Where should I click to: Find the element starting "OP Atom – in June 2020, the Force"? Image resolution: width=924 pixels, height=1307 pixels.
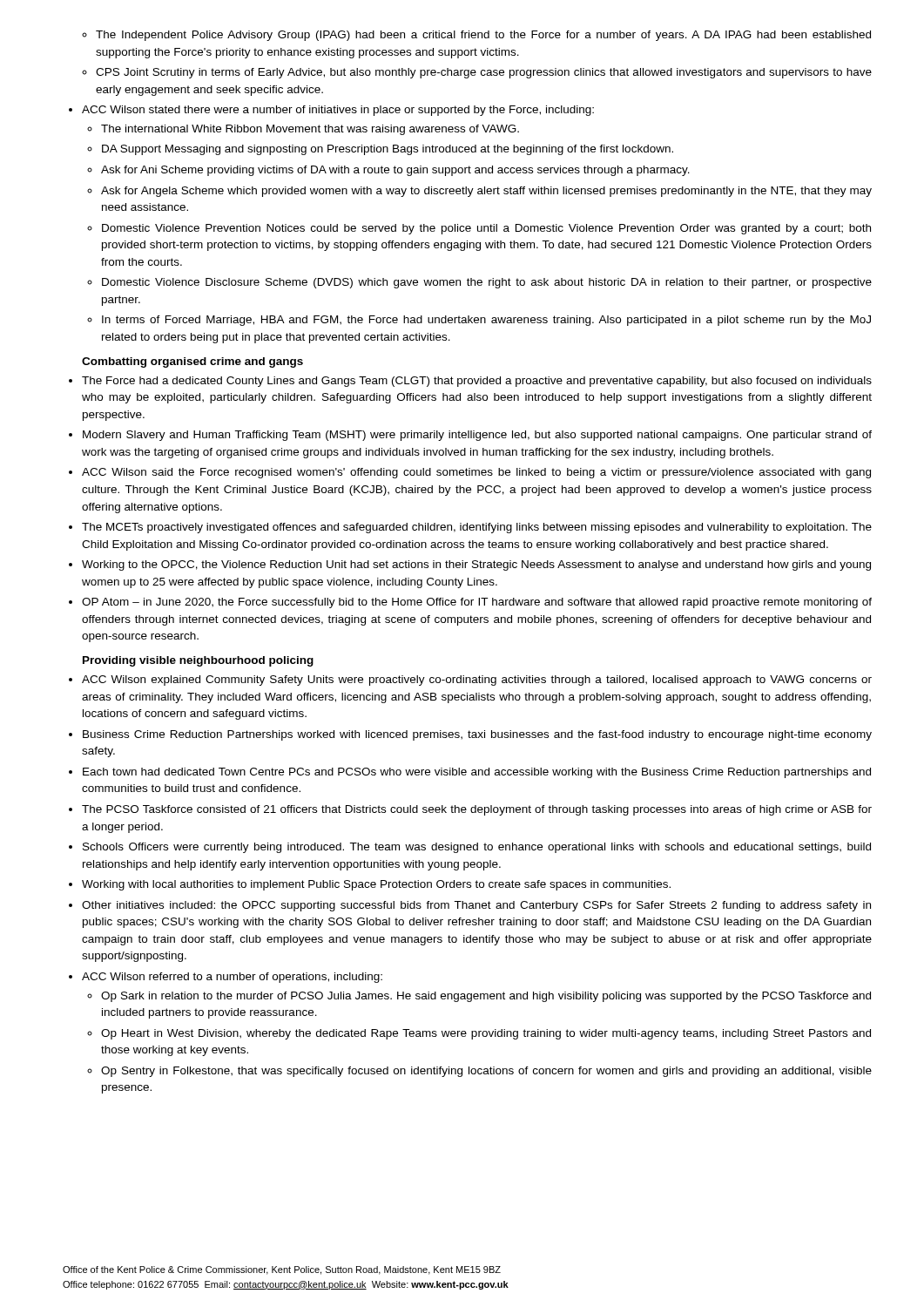[477, 619]
